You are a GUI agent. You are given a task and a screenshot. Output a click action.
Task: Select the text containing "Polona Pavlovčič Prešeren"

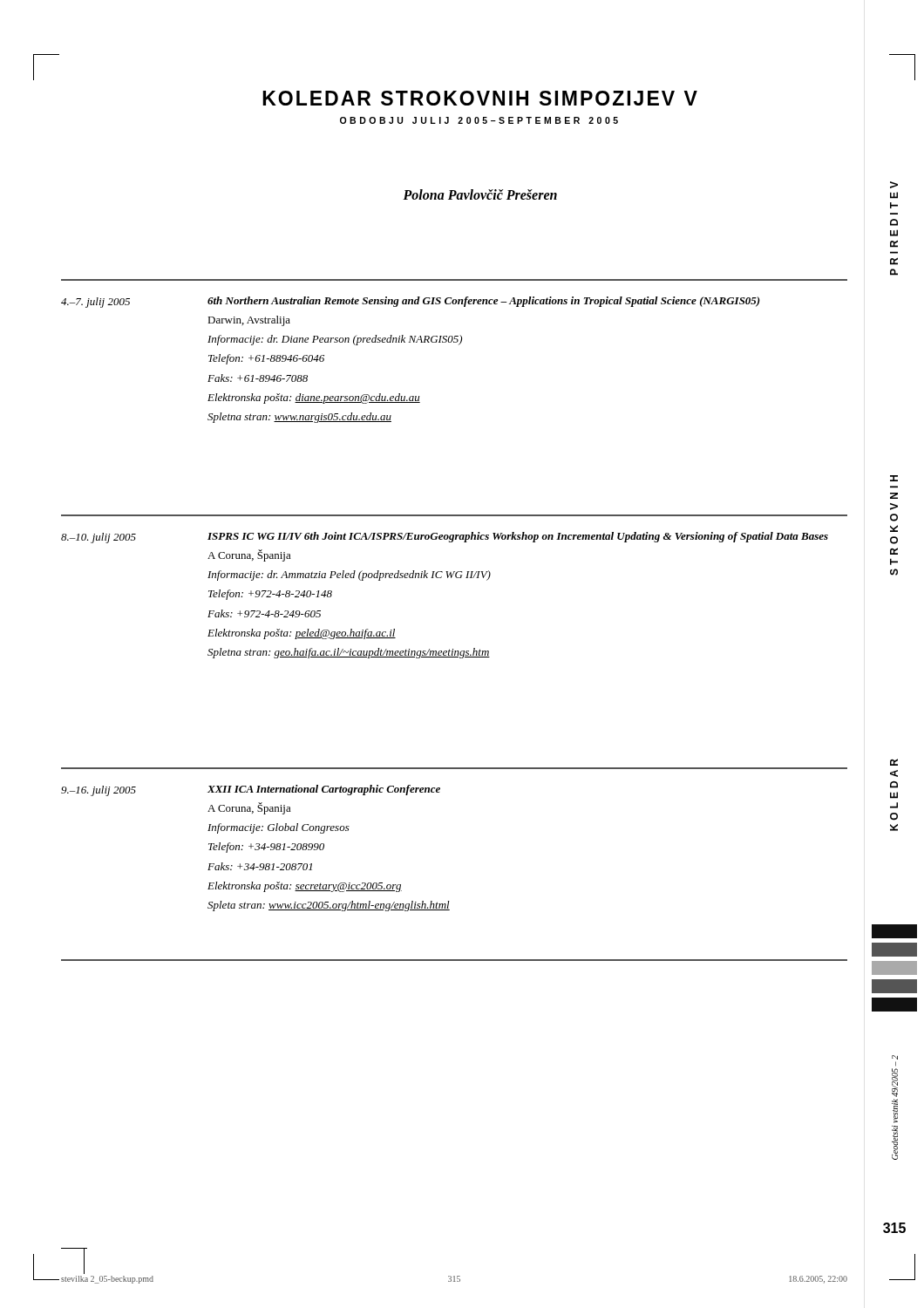pos(480,195)
